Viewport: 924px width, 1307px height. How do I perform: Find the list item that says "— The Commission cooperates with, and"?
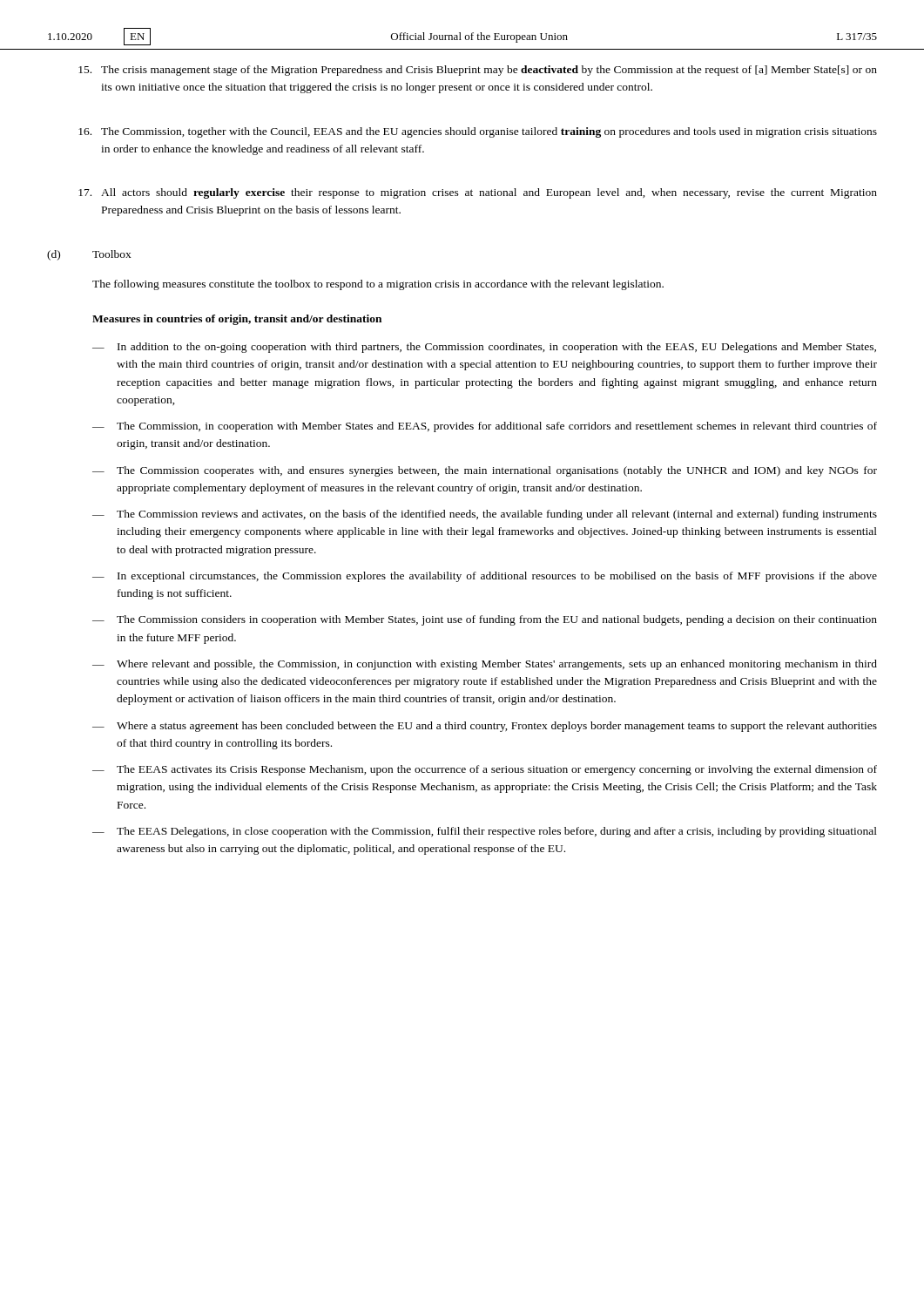click(485, 479)
